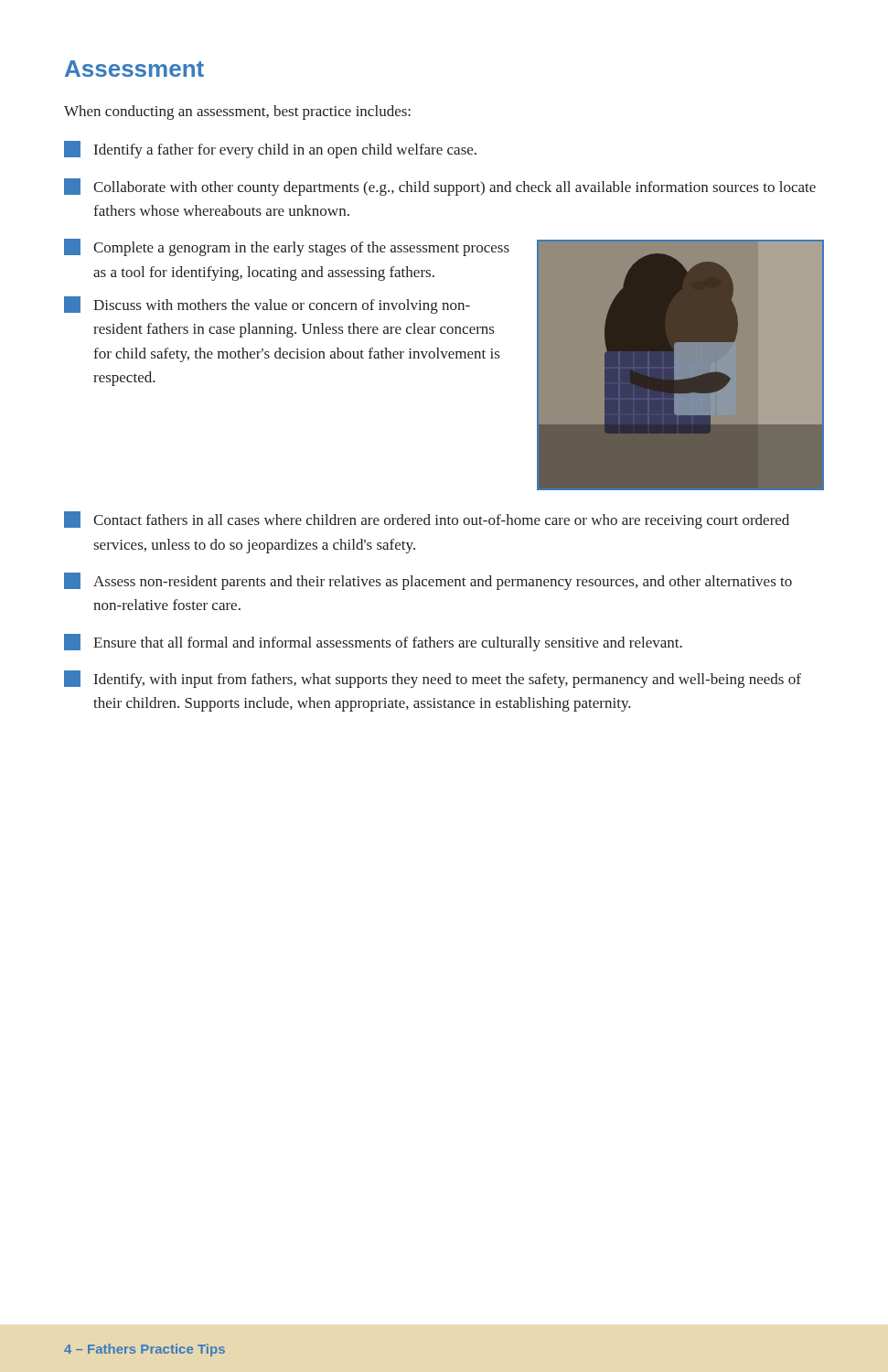Locate the block of text that opens with "Ensure that all formal"
The width and height of the screenshot is (888, 1372).
click(444, 643)
